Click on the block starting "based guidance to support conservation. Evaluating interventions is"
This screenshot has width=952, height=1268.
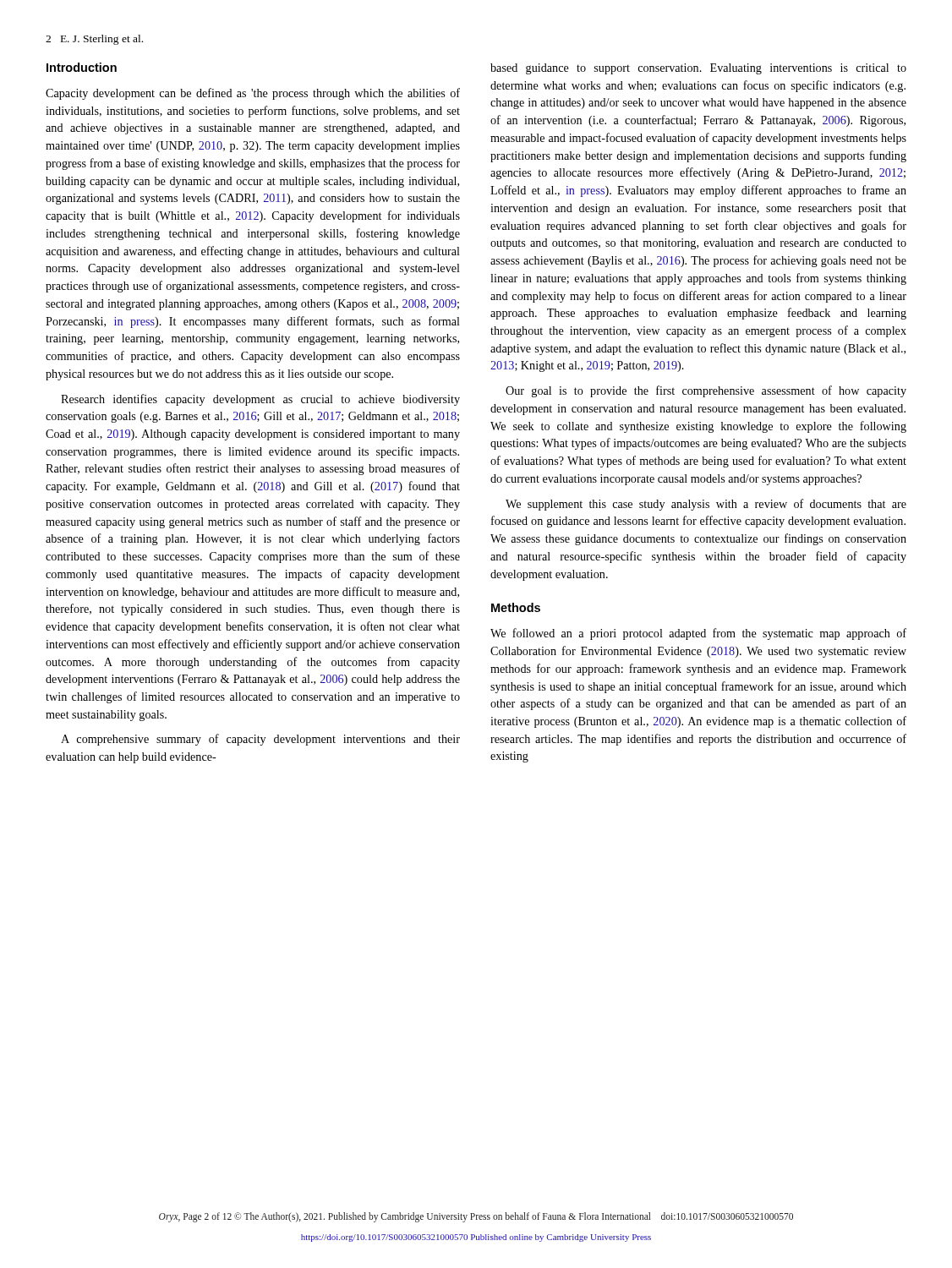tap(698, 321)
